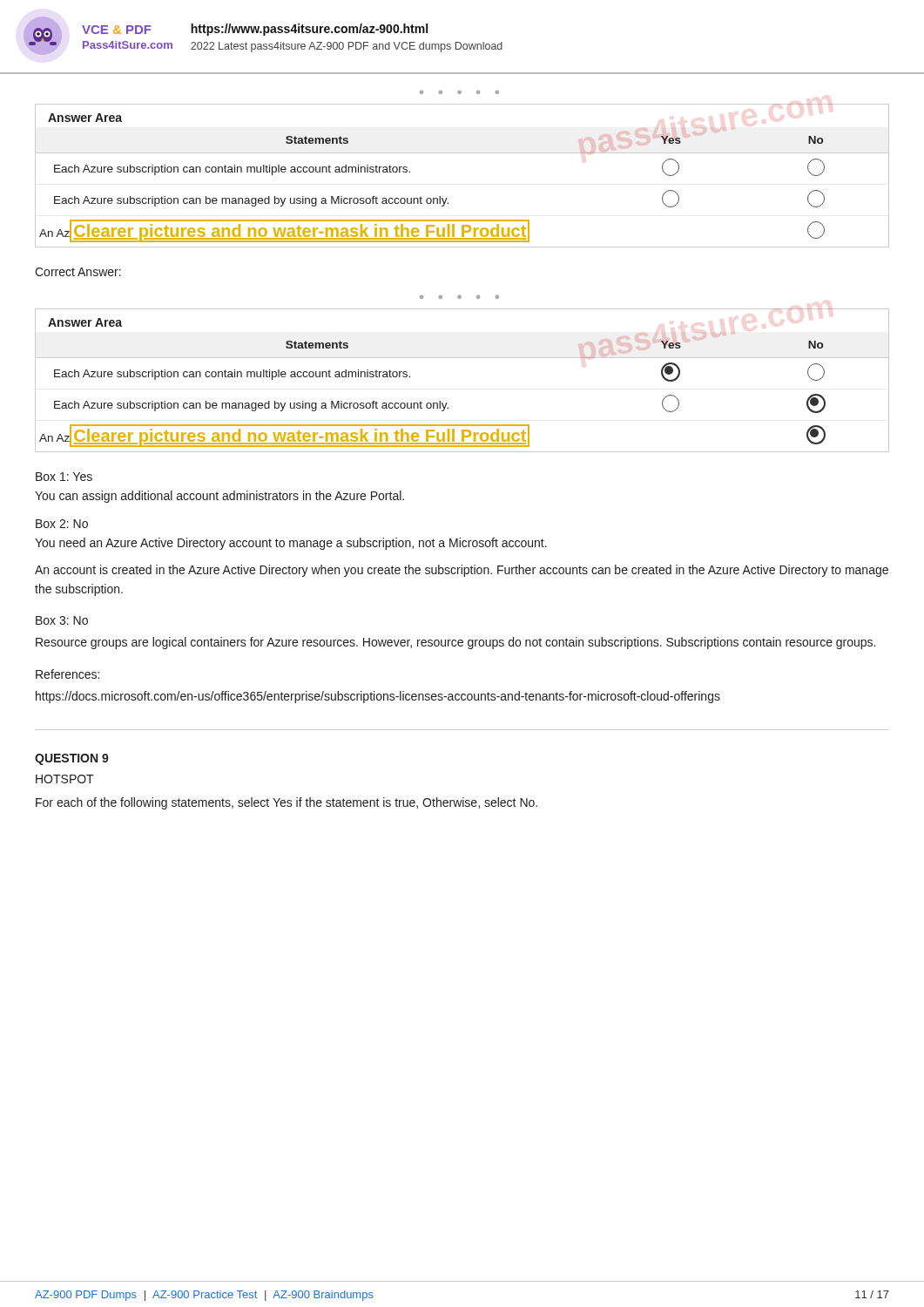Screen dimensions: 1307x924
Task: Find the text block starting "Box 3: No"
Action: pyautogui.click(x=62, y=620)
